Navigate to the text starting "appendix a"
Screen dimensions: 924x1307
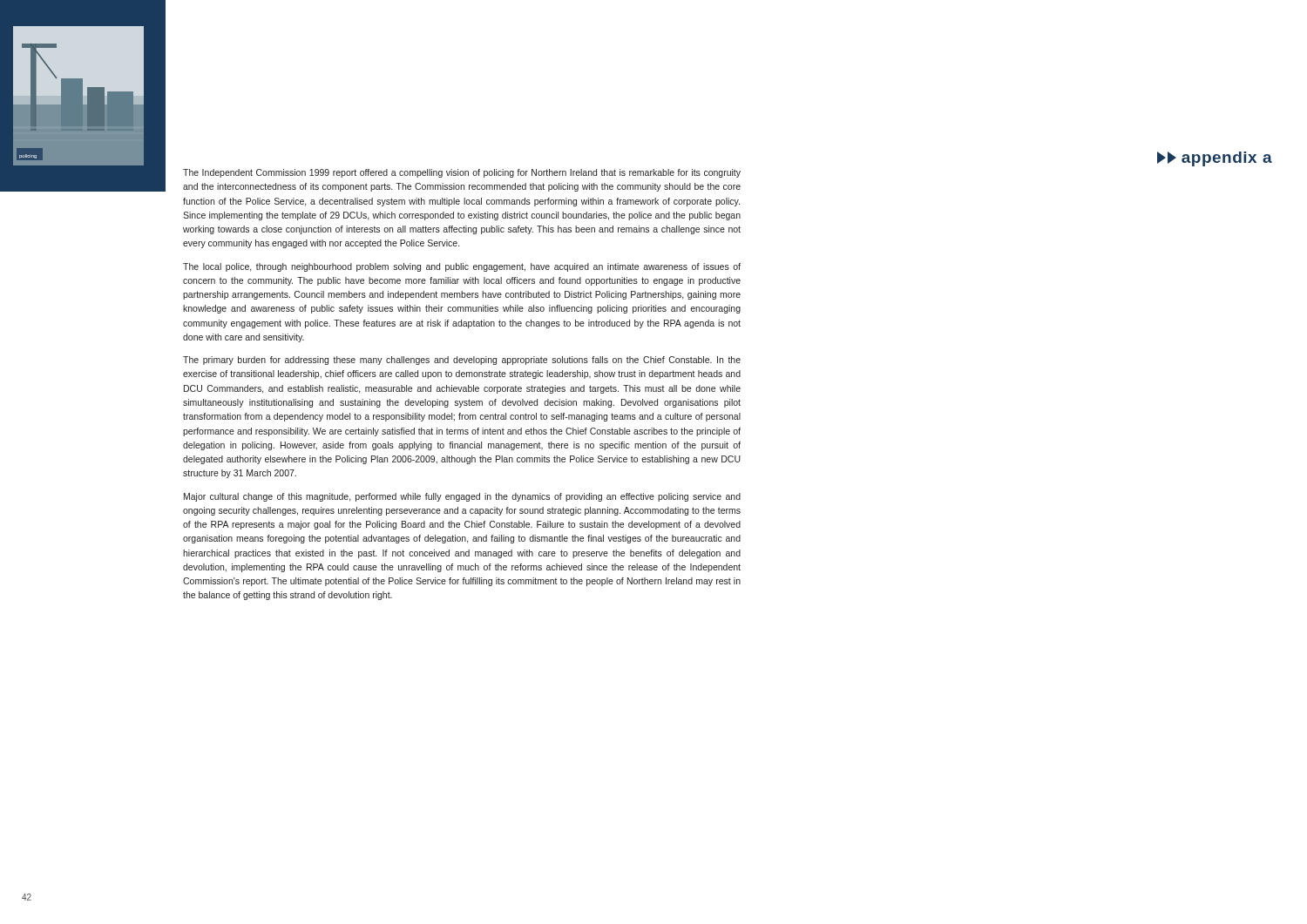point(1215,158)
